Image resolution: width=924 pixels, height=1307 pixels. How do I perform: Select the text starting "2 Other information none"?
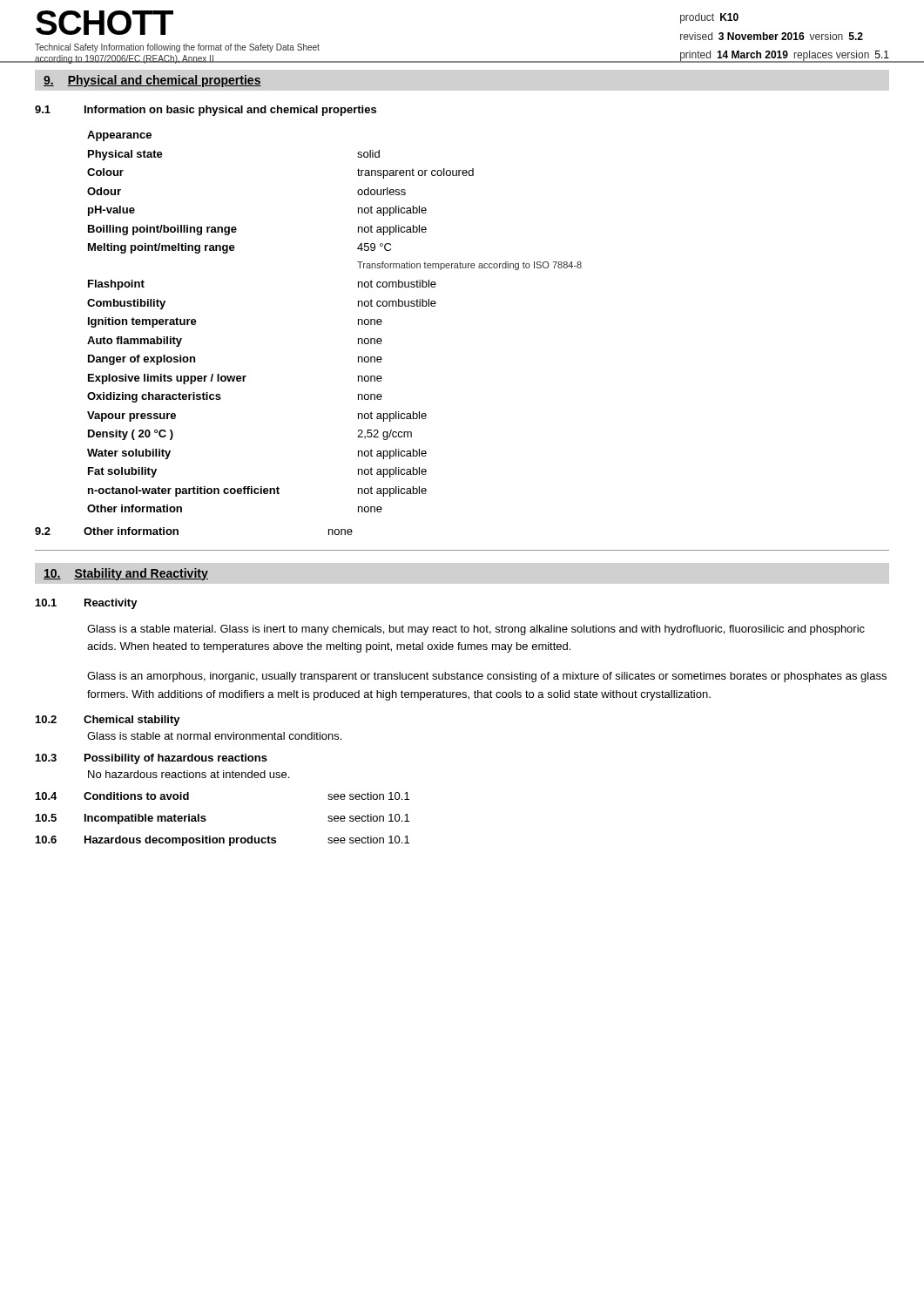(x=37, y=531)
